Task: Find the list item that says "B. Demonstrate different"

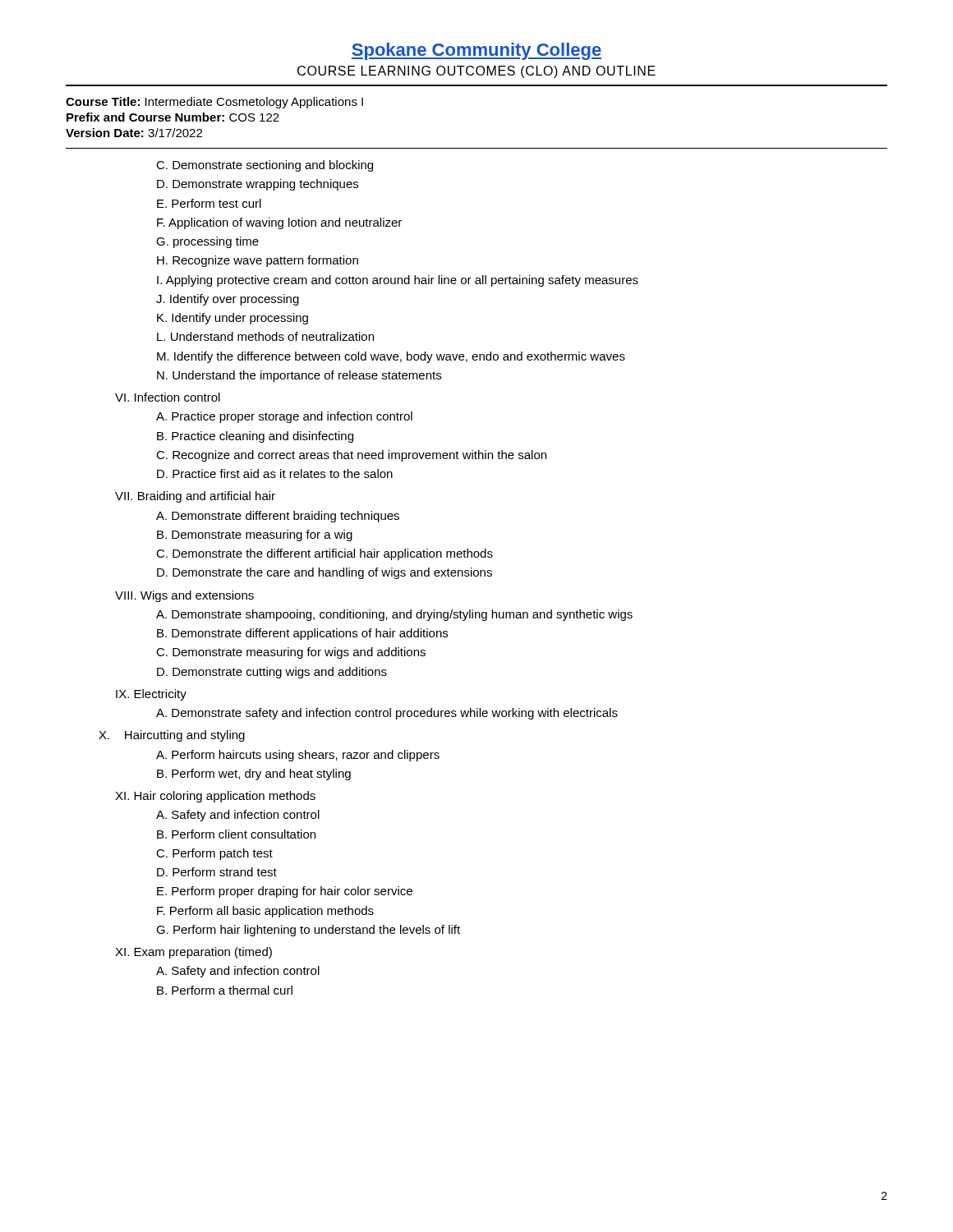Action: tap(302, 633)
